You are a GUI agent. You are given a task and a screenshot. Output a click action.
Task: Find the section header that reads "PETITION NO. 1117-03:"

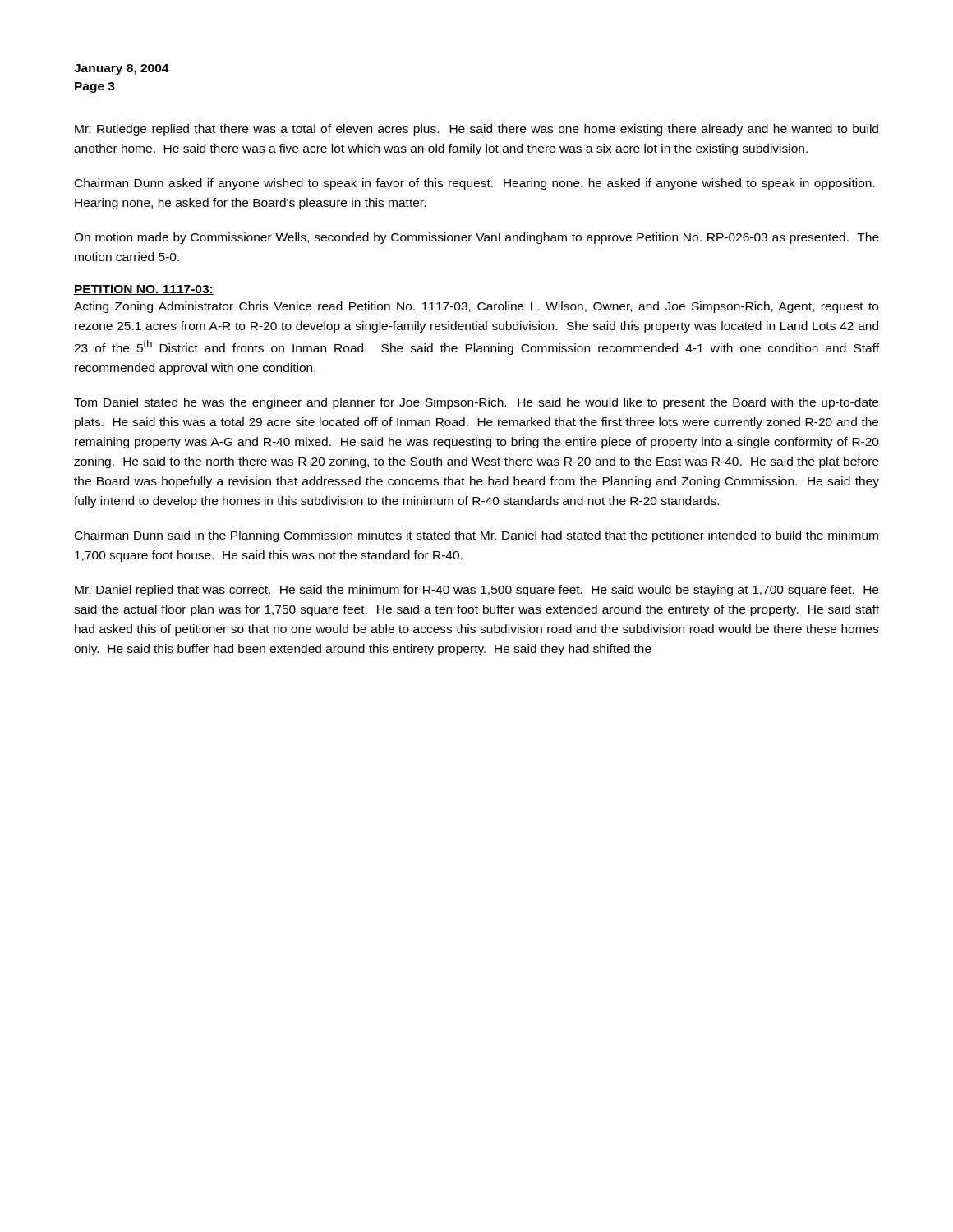click(x=144, y=289)
